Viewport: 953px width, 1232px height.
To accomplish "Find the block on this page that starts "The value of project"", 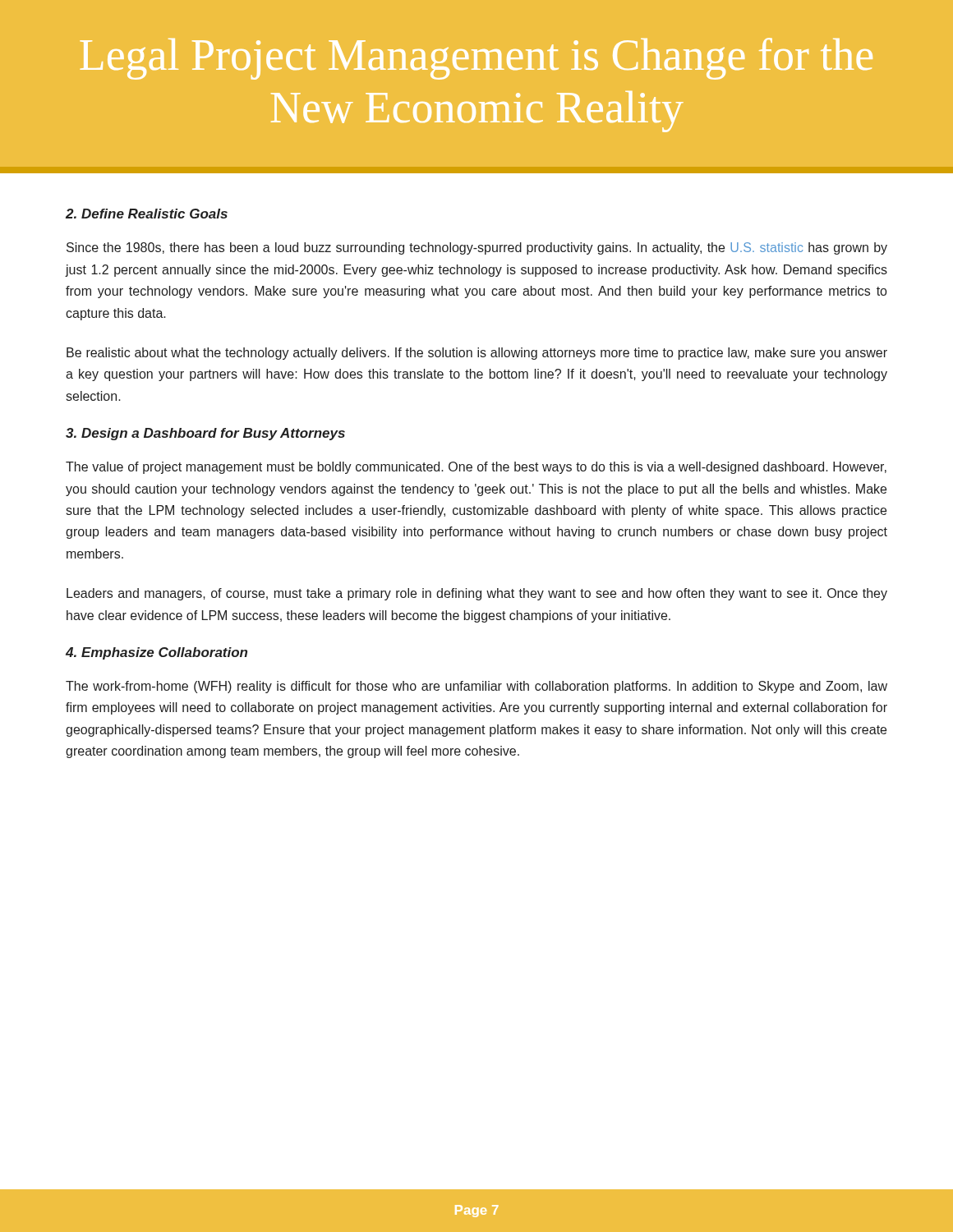I will pos(476,510).
